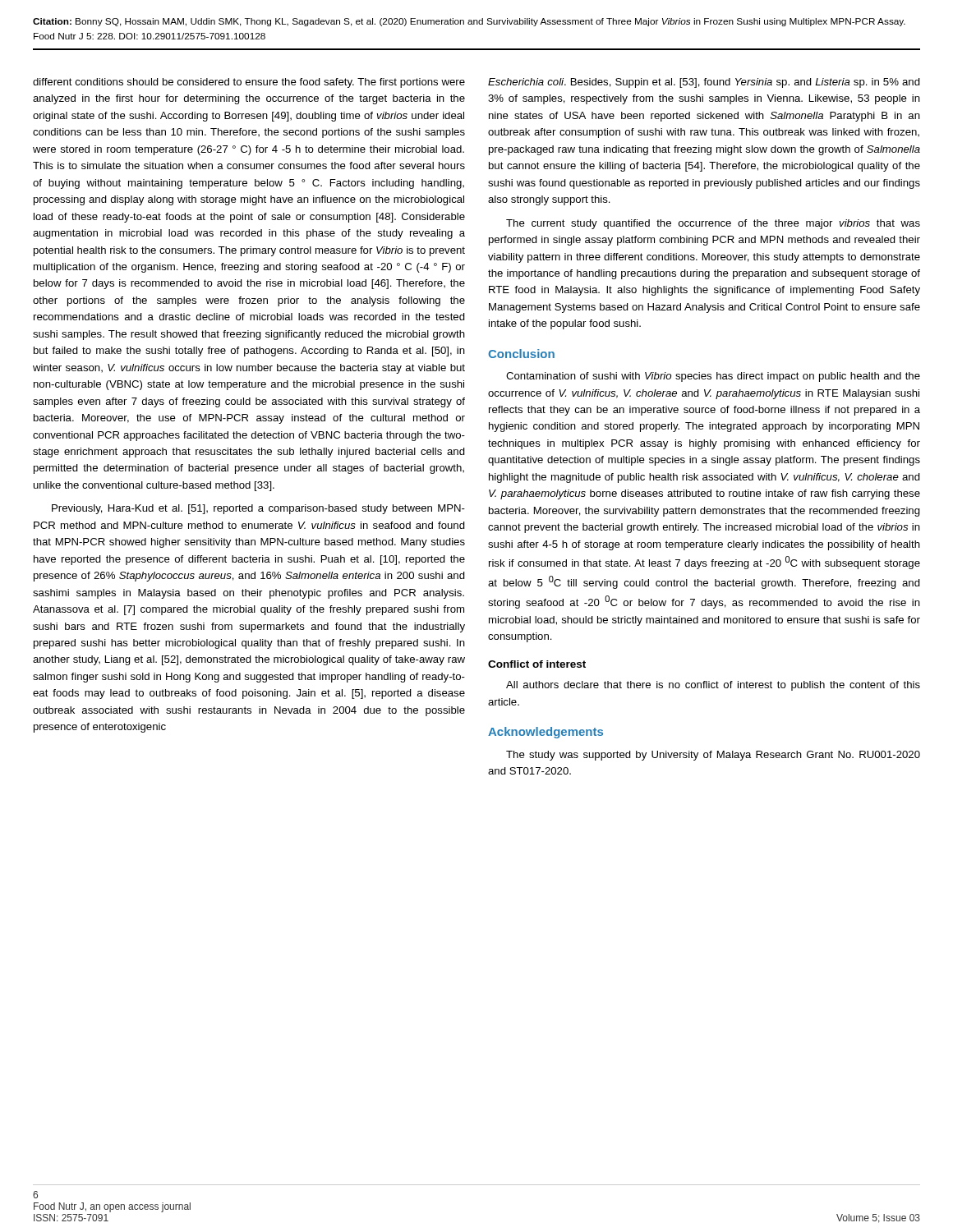
Task: Locate the section header with the text "Conflict of interest"
Action: point(537,664)
